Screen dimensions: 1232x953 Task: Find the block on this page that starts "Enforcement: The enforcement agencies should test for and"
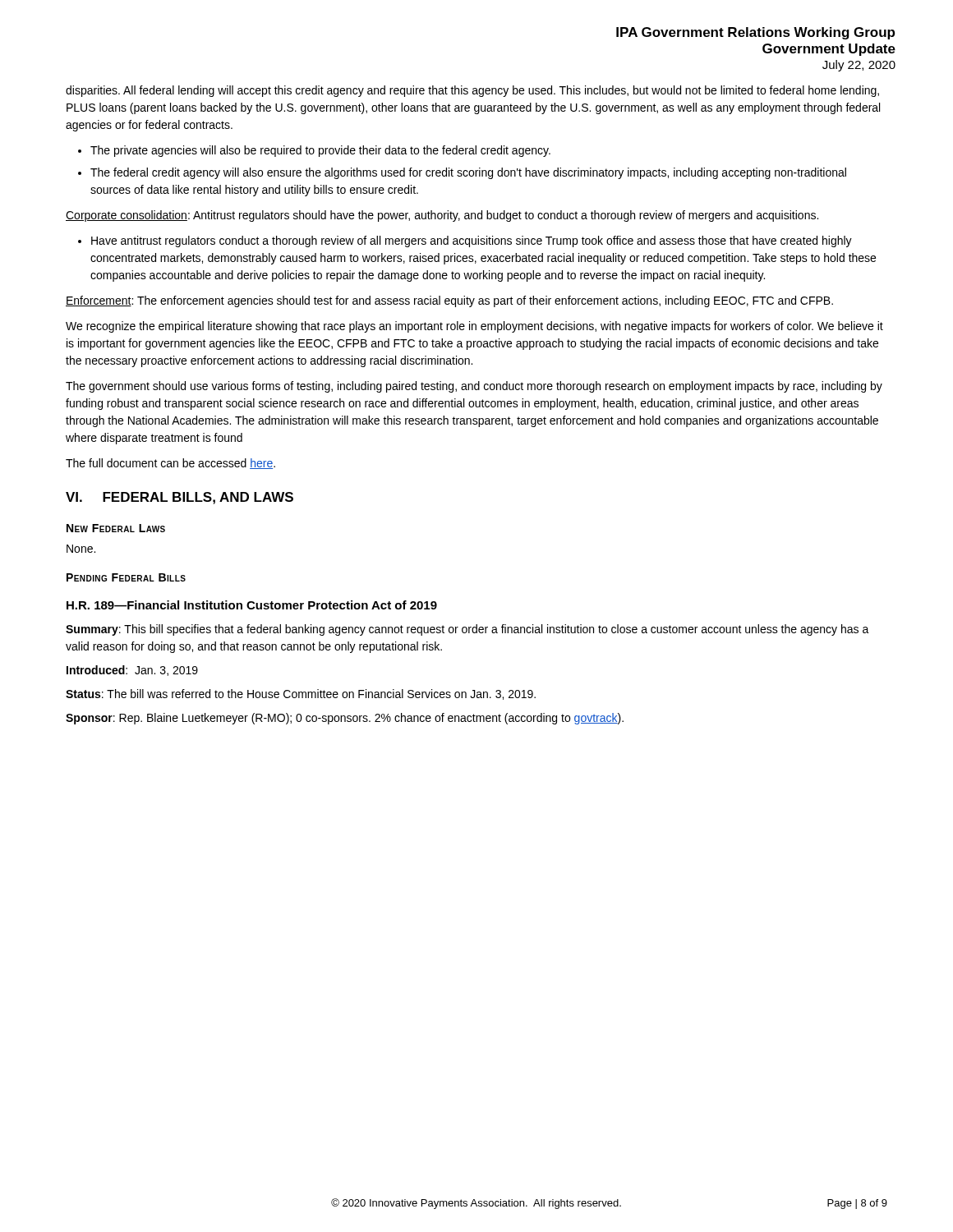476,301
